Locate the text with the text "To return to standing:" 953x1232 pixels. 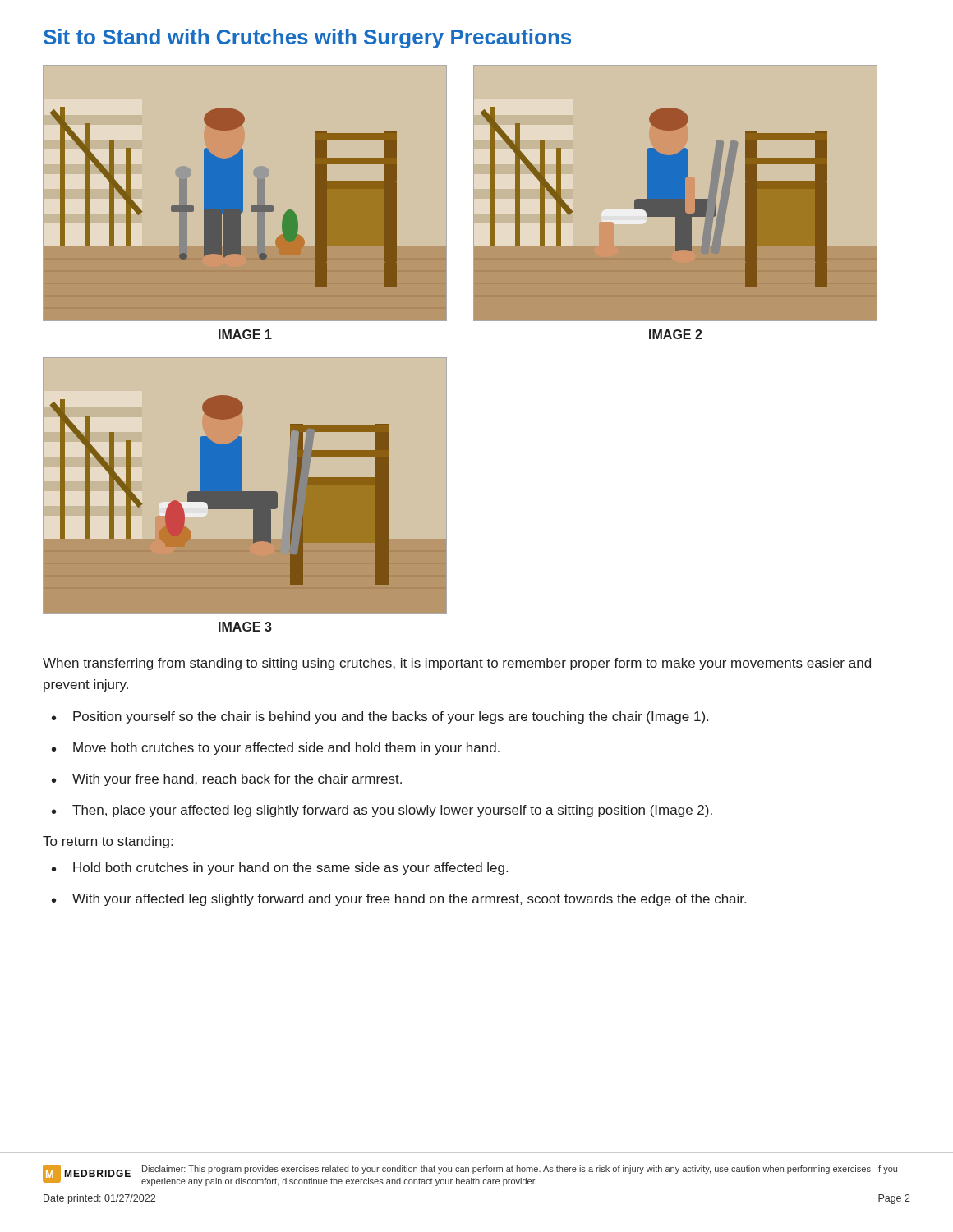coord(108,841)
